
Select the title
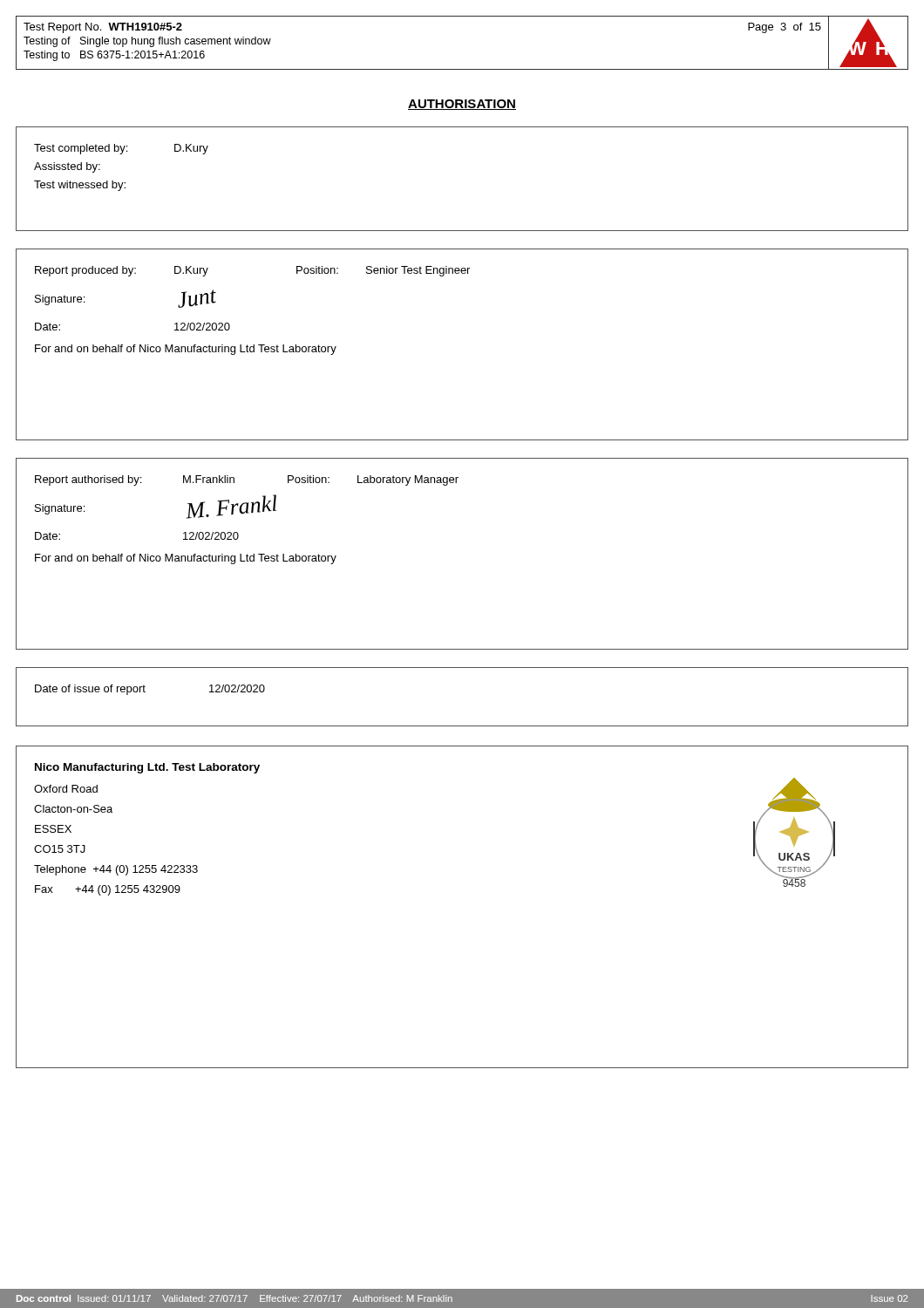click(x=462, y=103)
